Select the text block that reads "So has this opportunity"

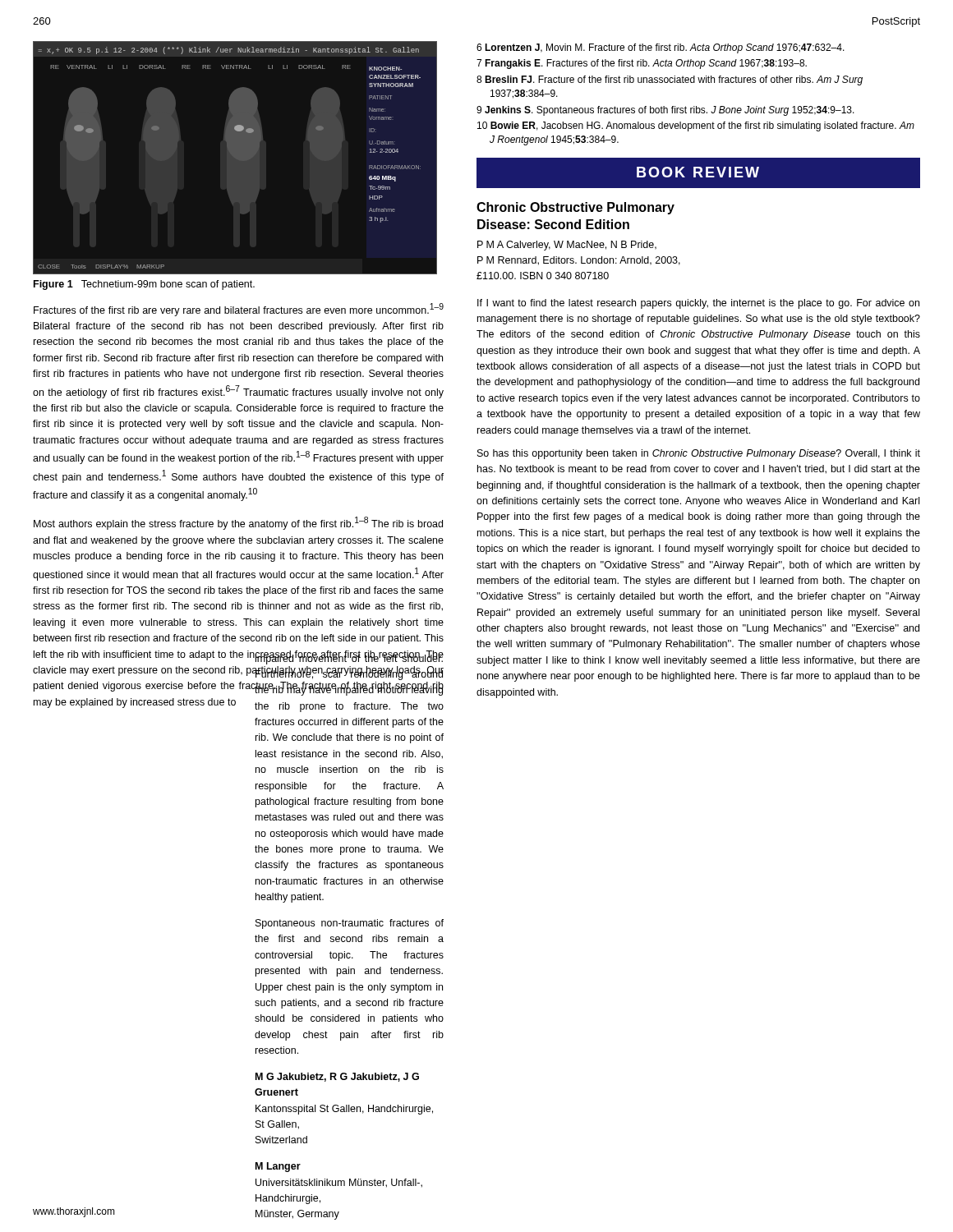point(698,573)
